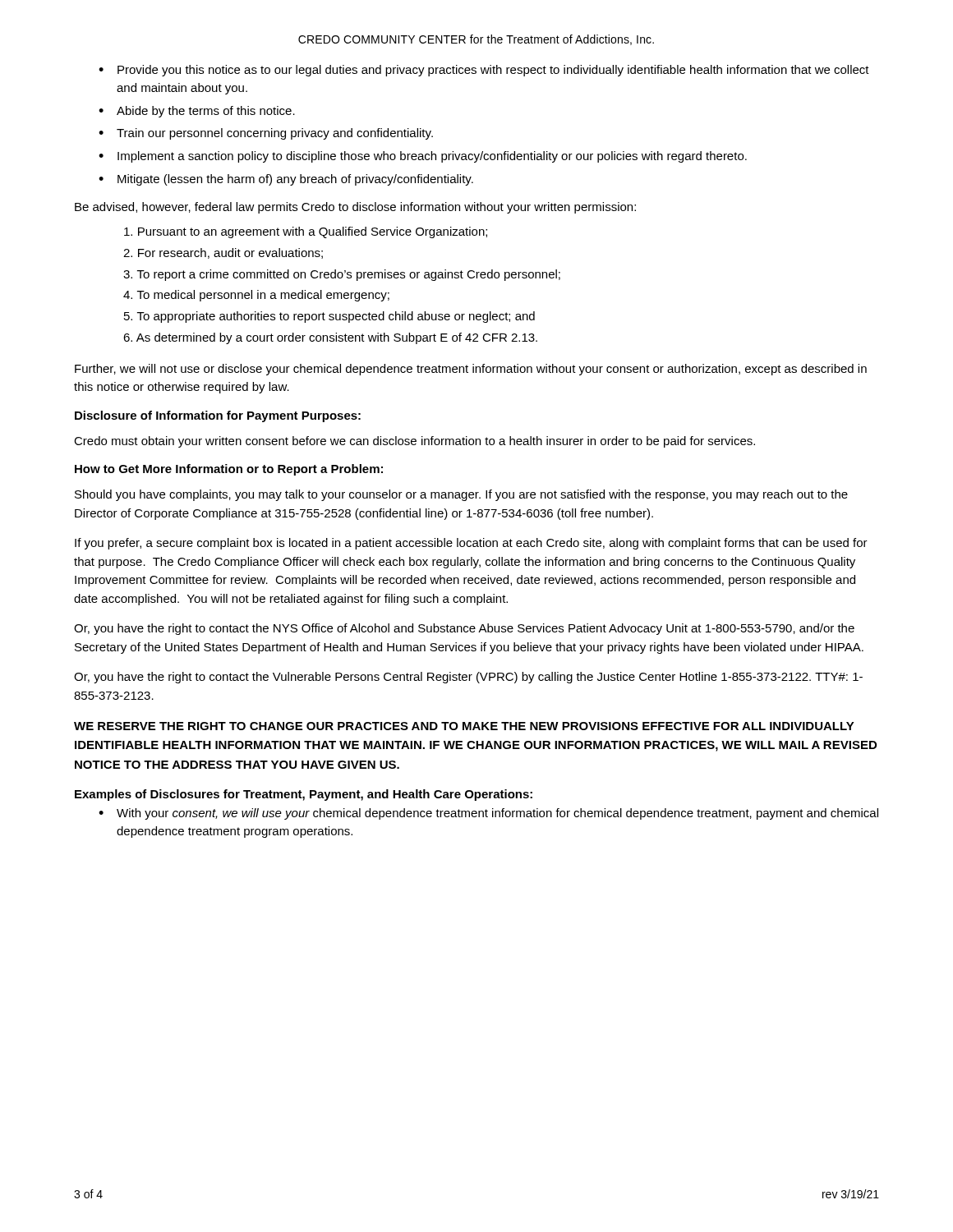Select the list item that says "5. To appropriate authorities to report"

coord(329,316)
